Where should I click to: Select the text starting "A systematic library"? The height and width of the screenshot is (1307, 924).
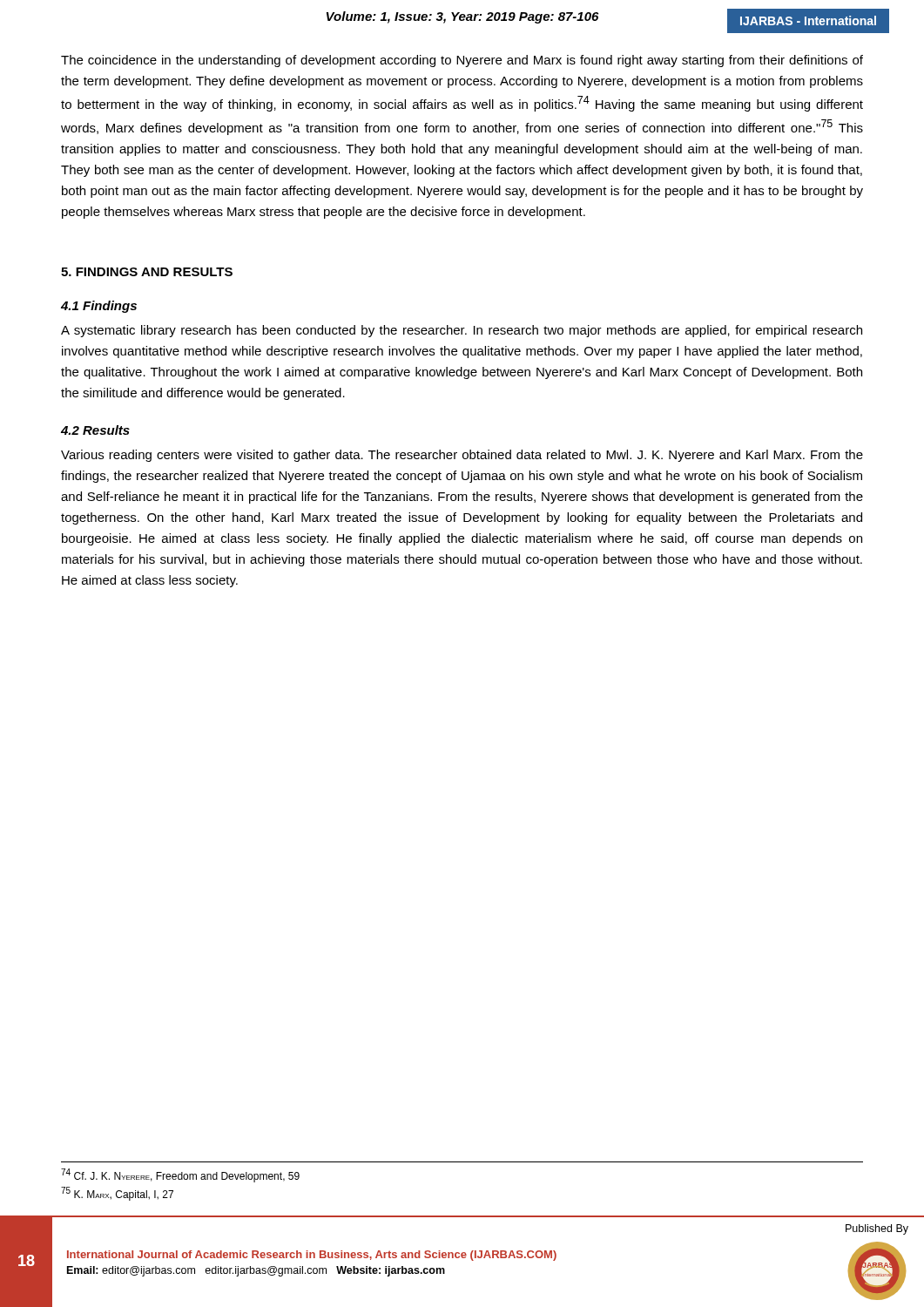462,361
